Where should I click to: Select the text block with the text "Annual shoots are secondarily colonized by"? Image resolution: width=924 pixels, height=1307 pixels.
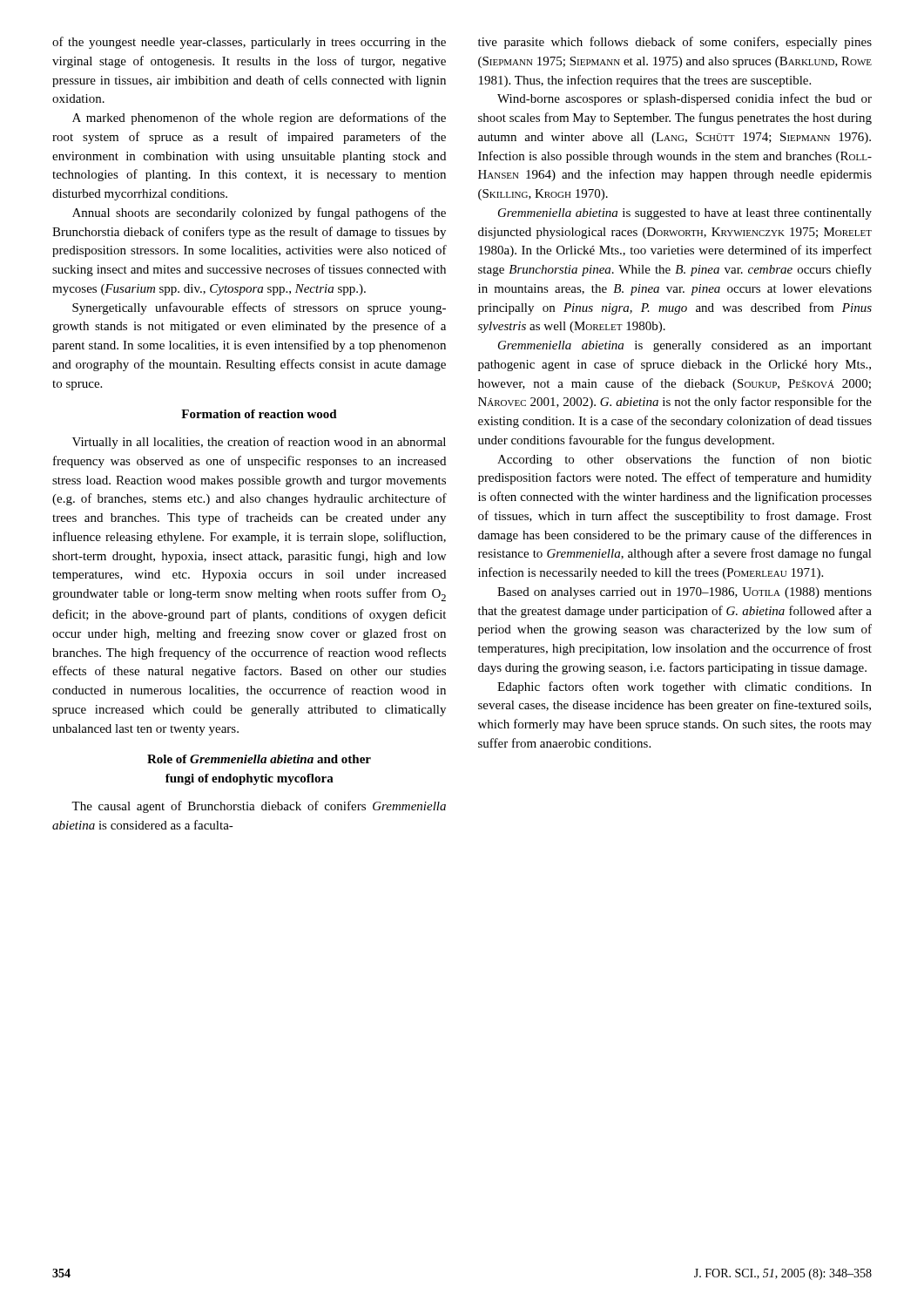249,251
